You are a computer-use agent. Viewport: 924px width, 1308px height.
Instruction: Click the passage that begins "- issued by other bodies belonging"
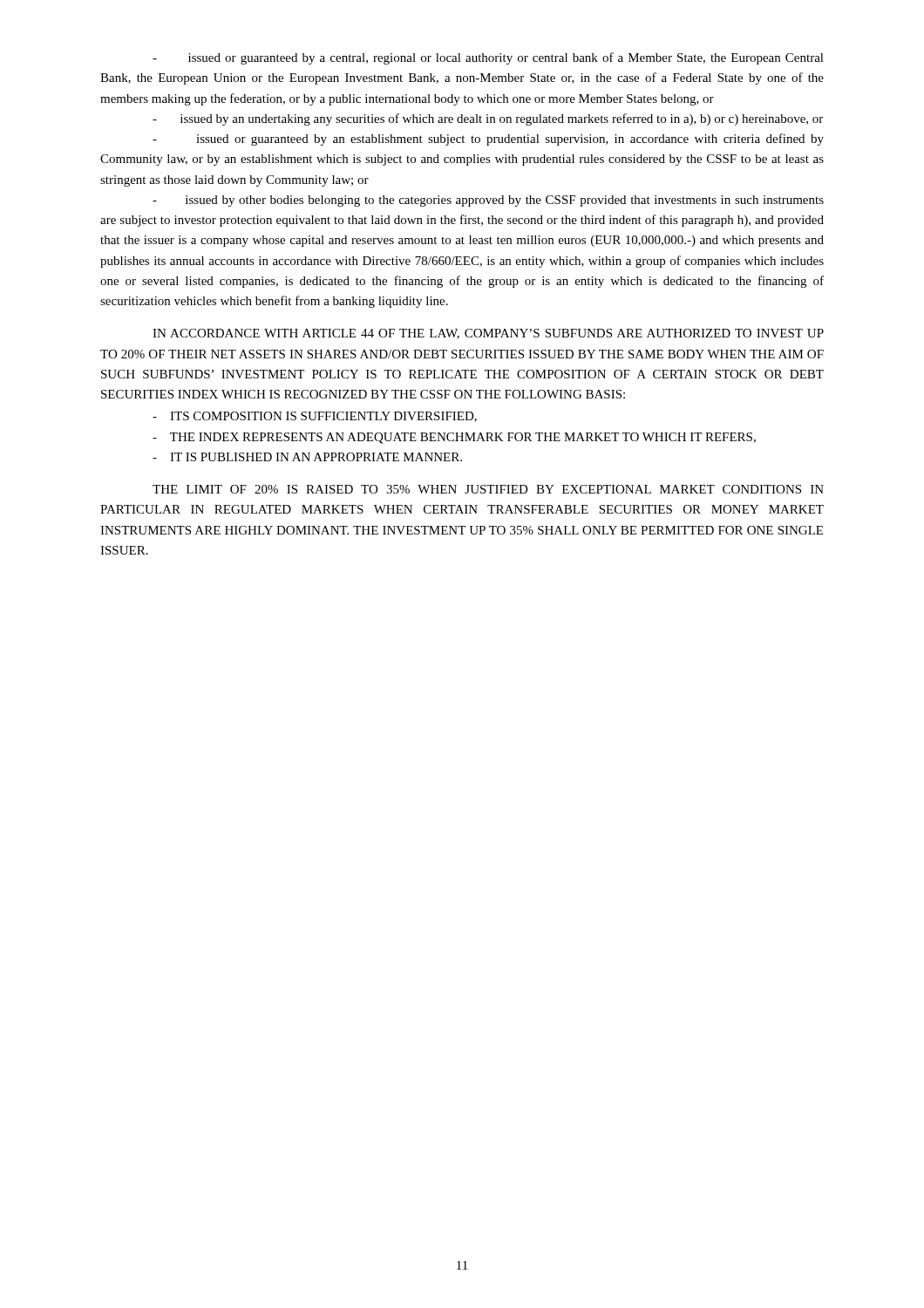coord(462,251)
